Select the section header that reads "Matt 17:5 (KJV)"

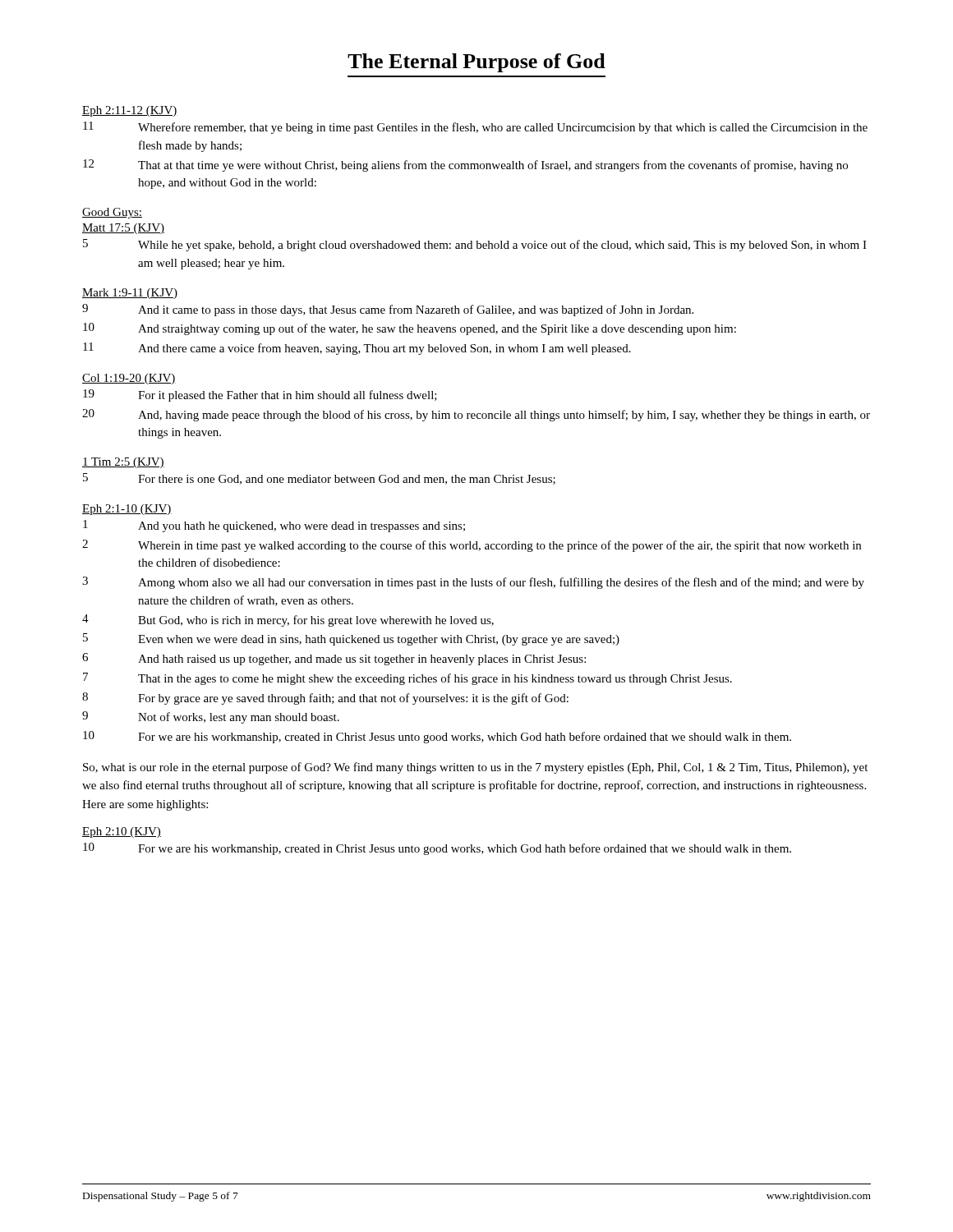point(123,229)
